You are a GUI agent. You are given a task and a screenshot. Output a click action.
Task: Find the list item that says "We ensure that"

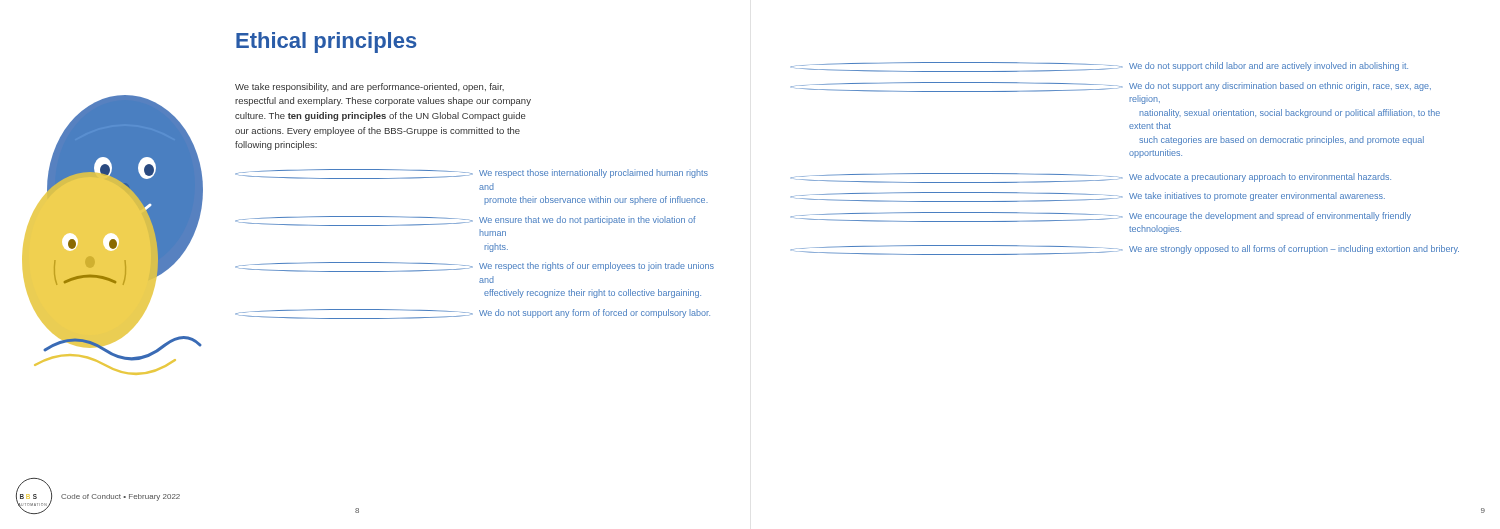pos(475,234)
